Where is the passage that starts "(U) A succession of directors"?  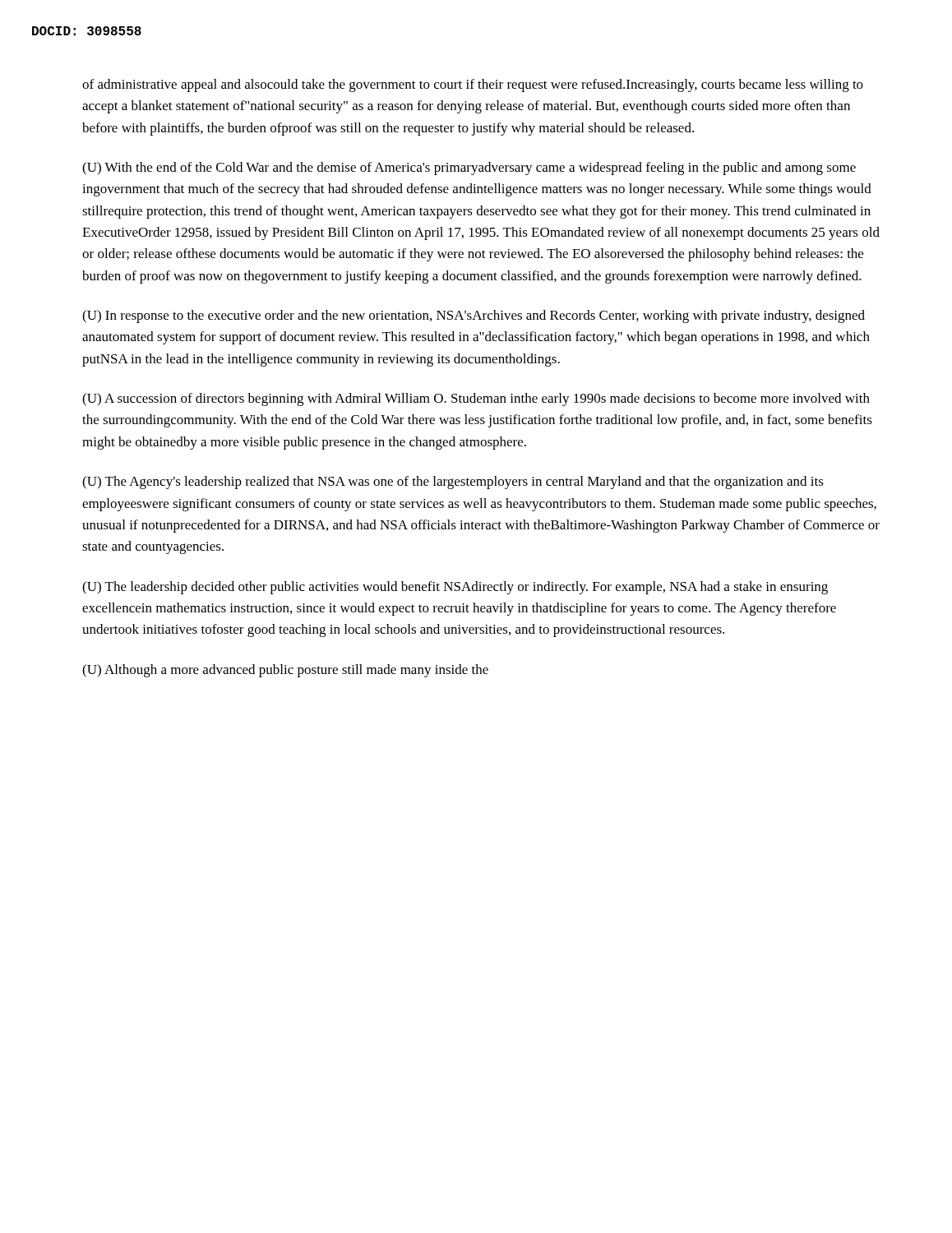pyautogui.click(x=484, y=421)
